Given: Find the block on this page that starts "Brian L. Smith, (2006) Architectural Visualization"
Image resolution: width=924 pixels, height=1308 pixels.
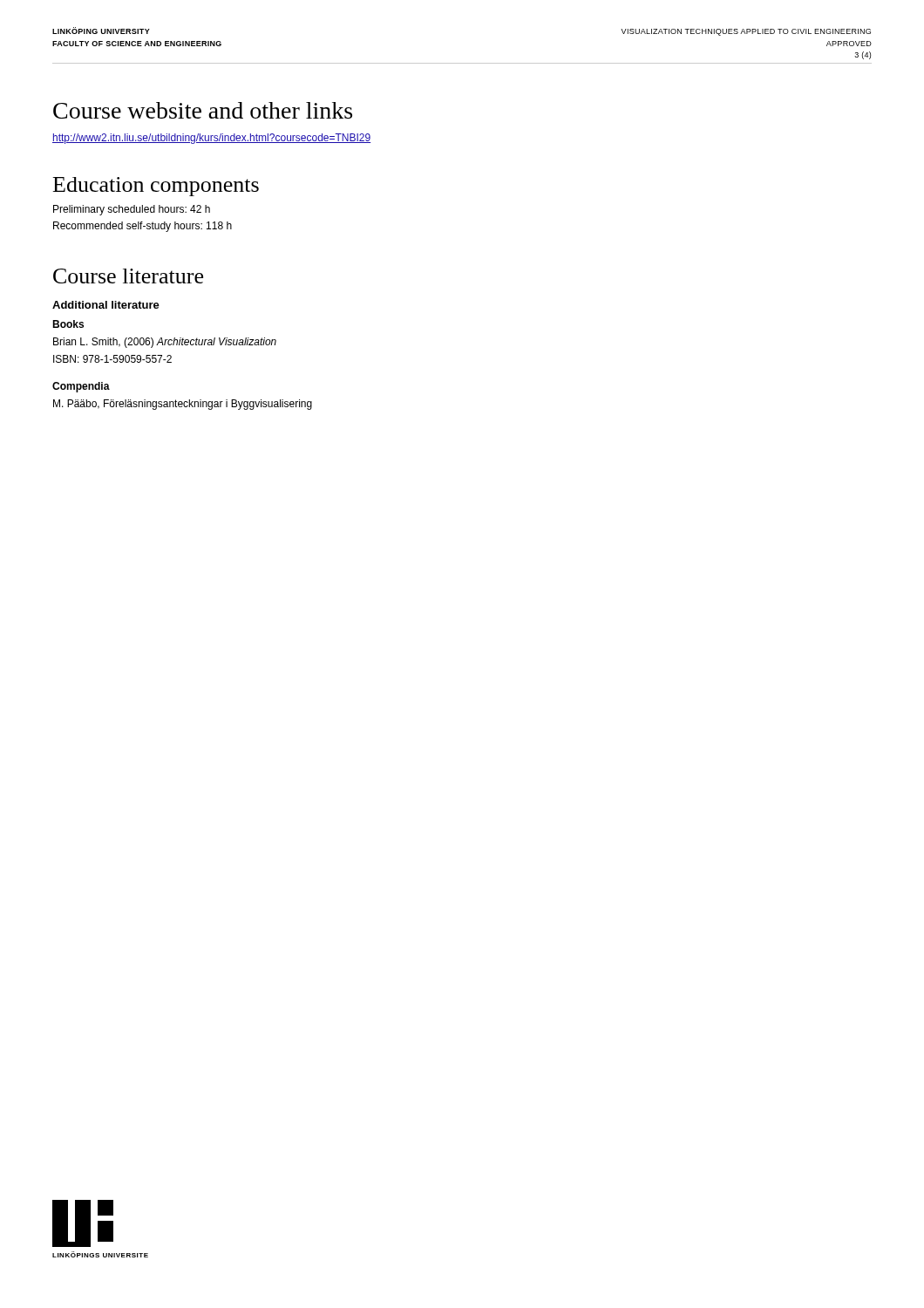Looking at the screenshot, I should point(165,343).
